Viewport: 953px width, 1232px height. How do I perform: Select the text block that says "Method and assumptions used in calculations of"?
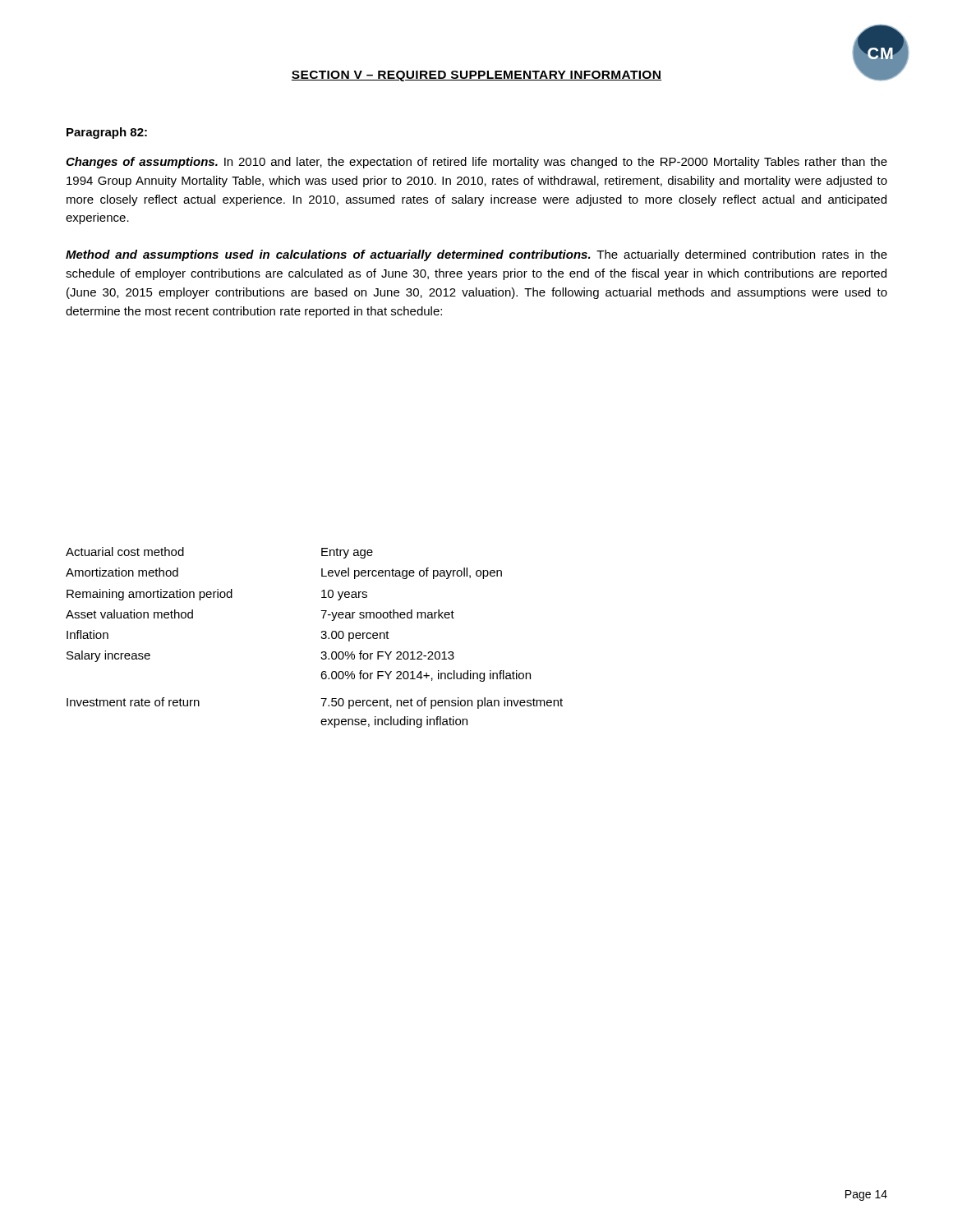[476, 283]
